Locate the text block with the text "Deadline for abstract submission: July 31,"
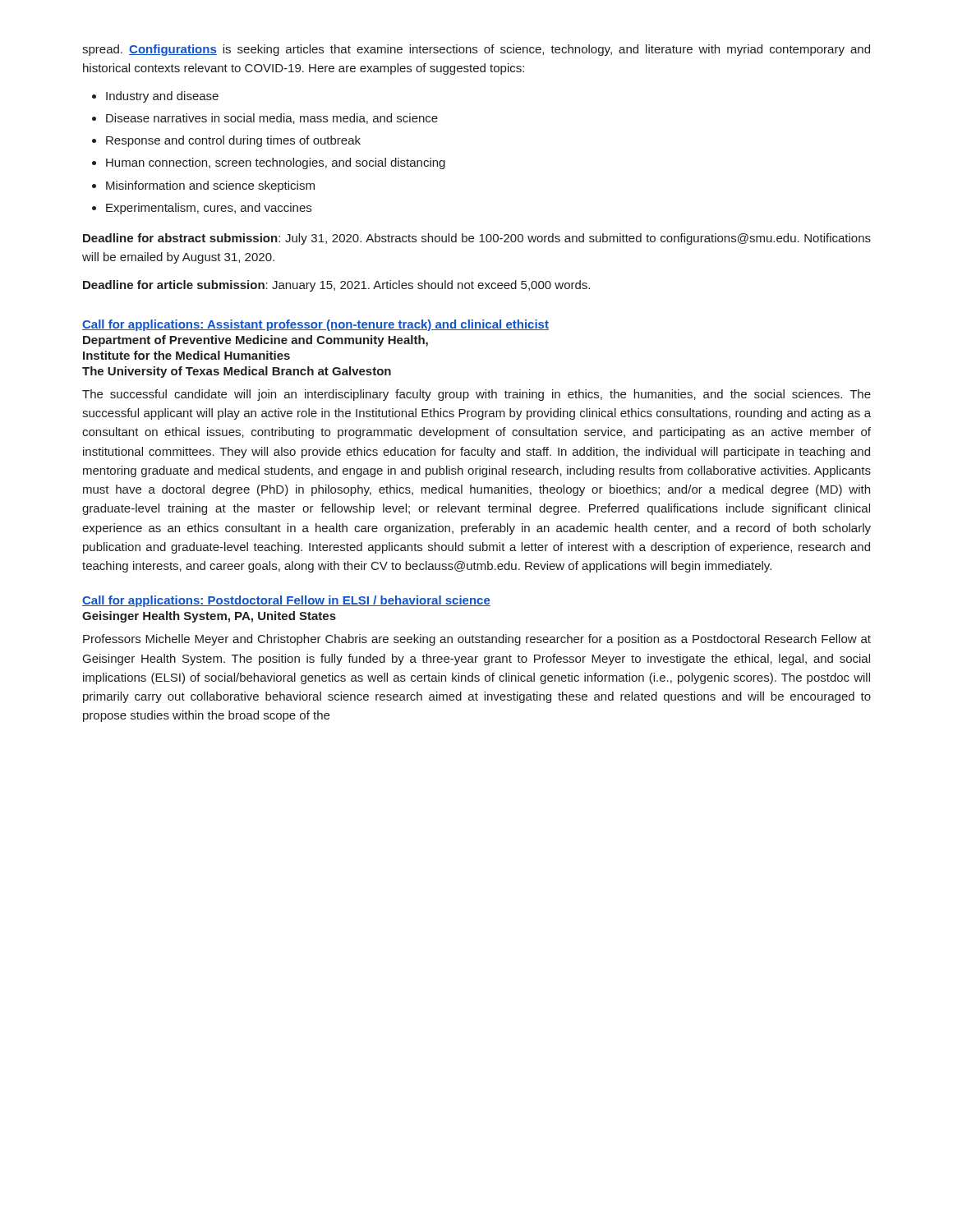 click(x=476, y=247)
